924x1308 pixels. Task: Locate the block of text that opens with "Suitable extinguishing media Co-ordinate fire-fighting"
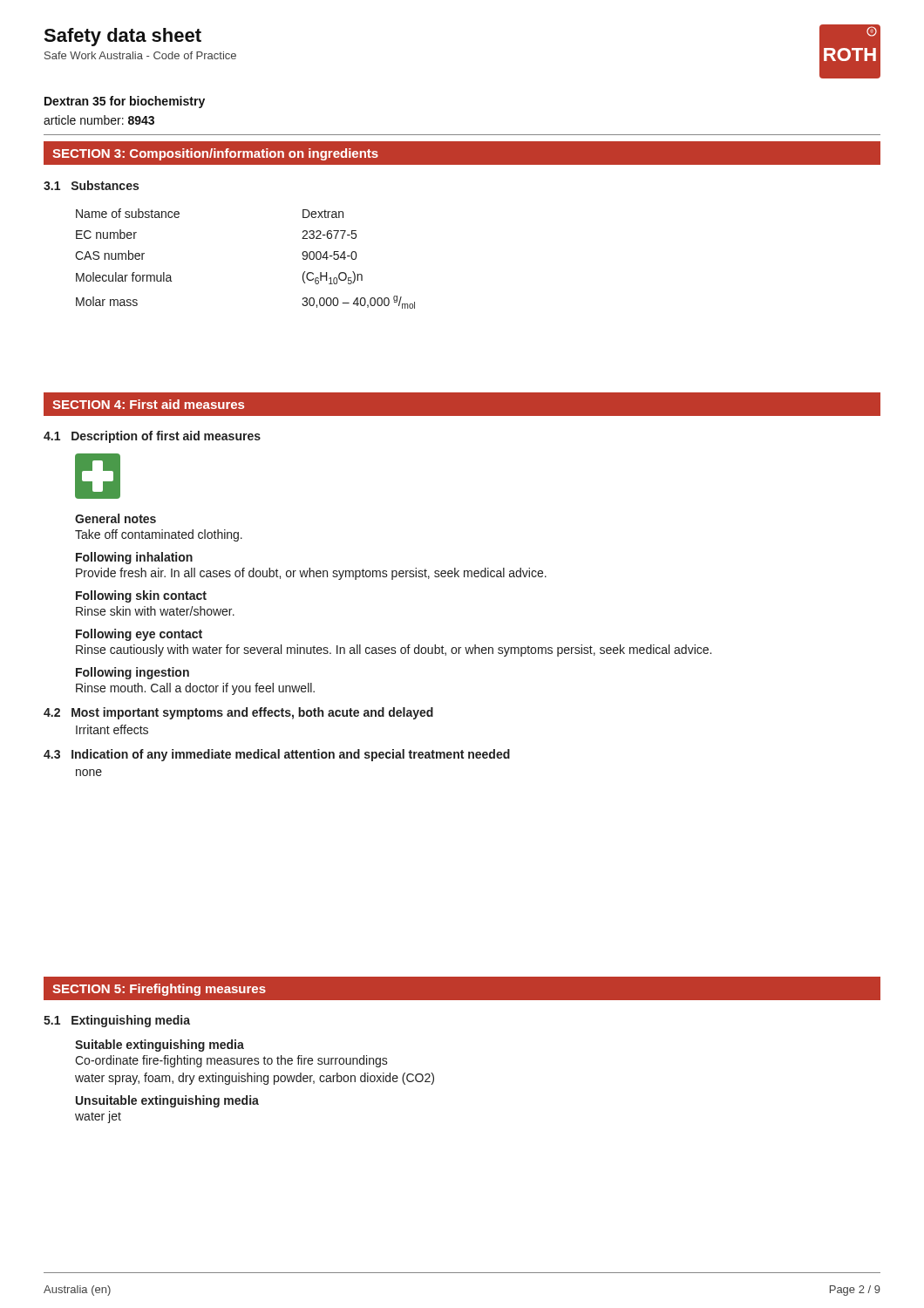(160, 1046)
